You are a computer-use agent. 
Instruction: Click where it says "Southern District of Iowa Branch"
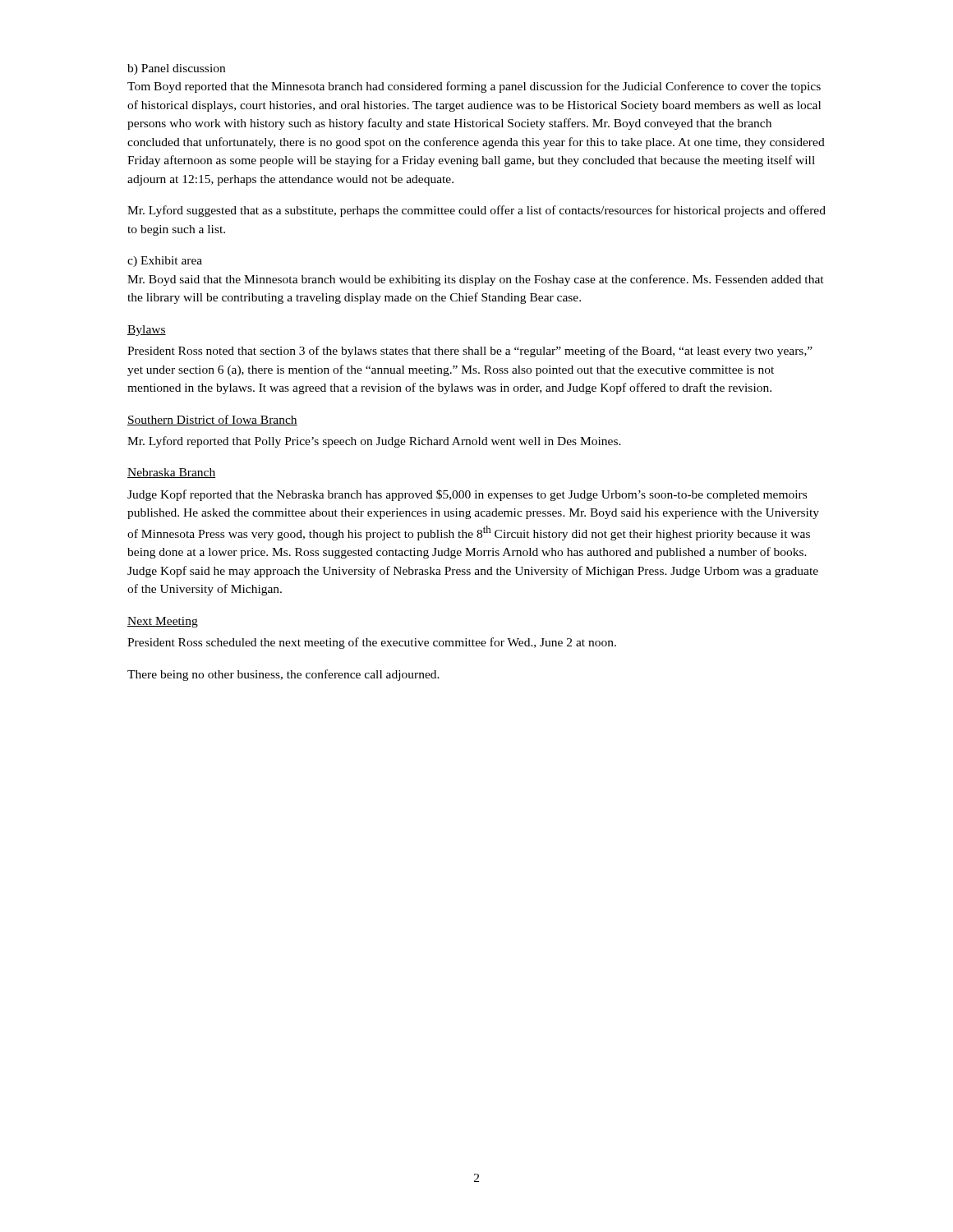pos(212,419)
